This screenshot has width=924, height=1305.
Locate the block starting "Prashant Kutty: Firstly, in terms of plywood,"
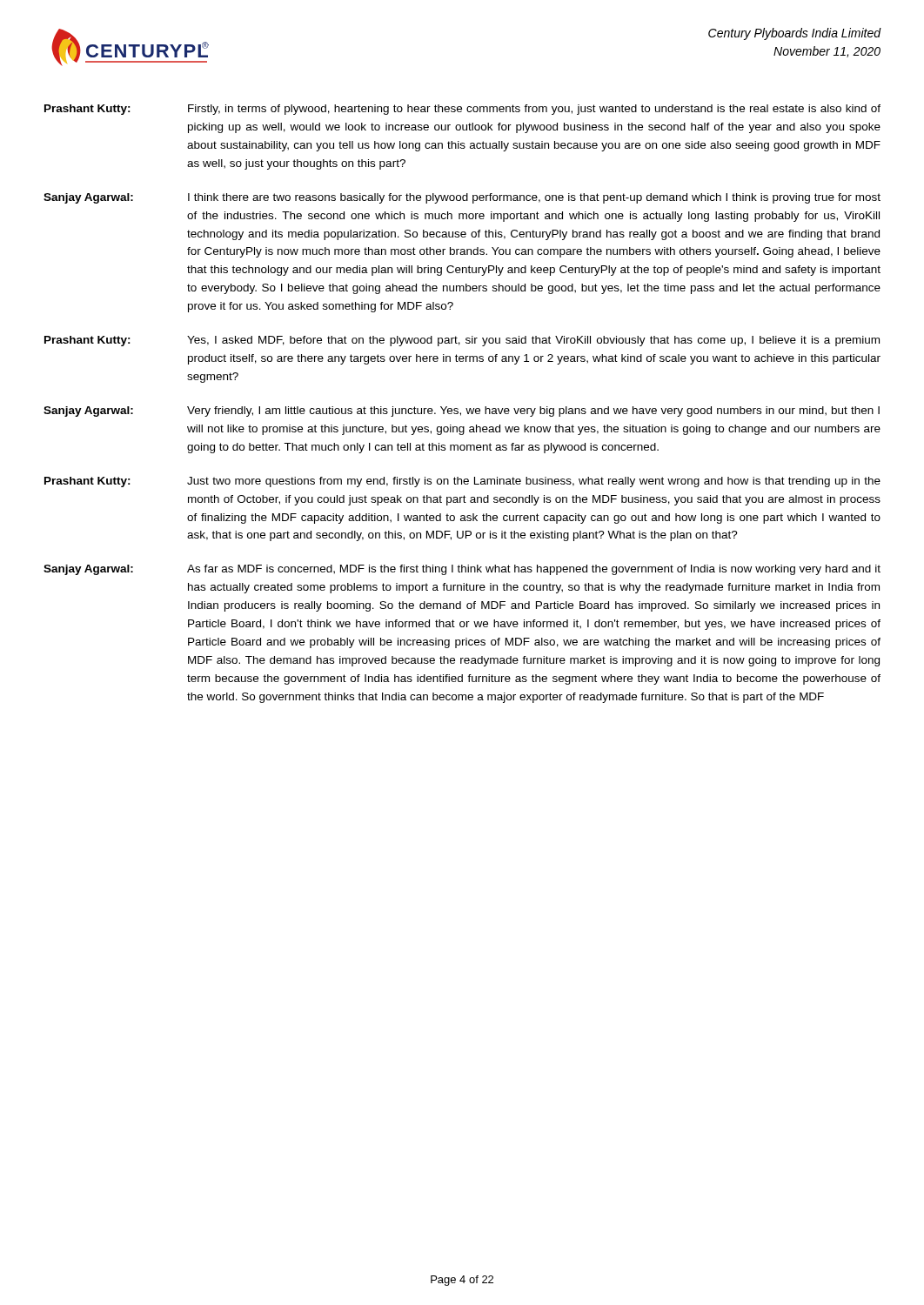[462, 137]
